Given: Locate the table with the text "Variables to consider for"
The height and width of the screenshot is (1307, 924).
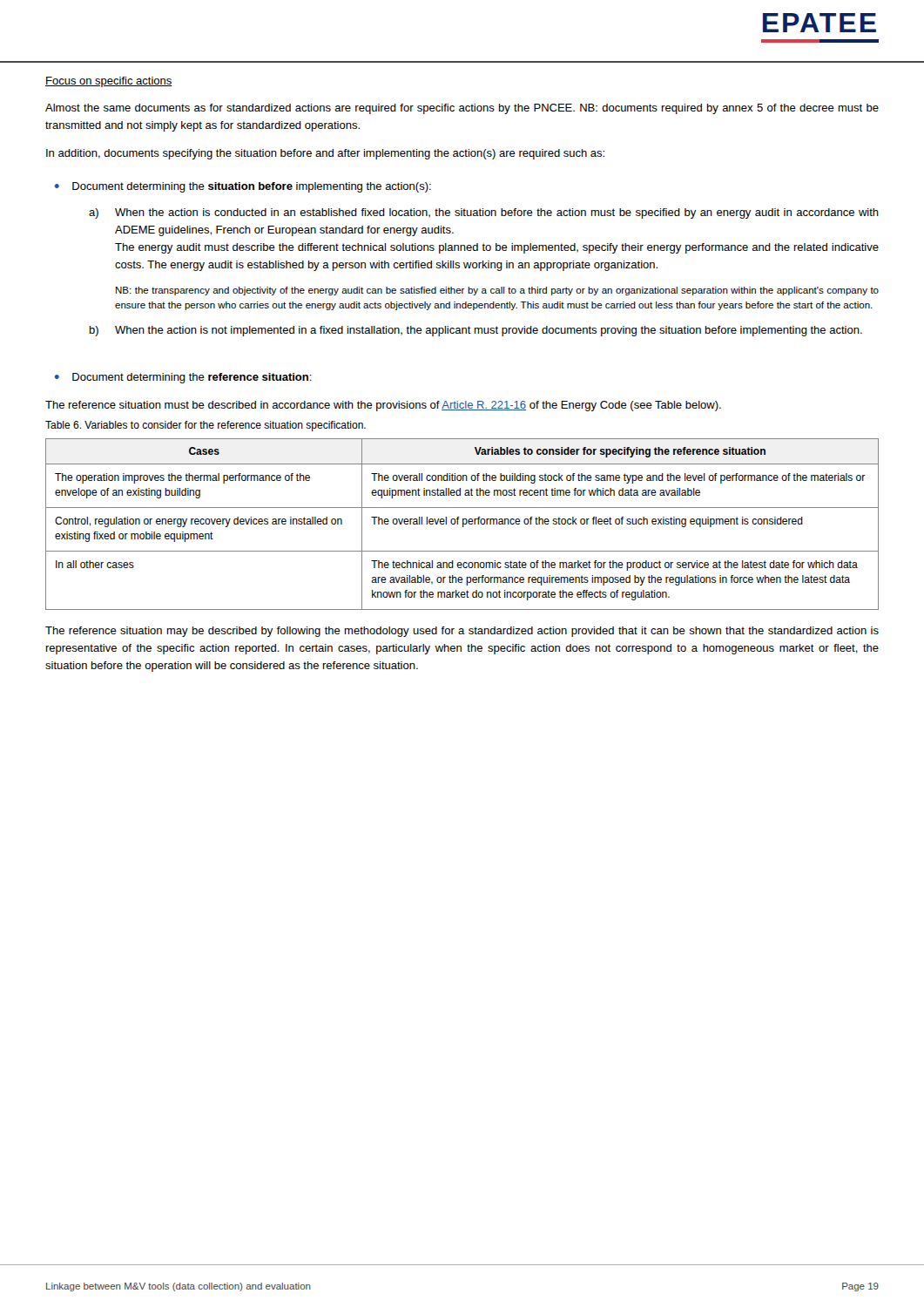Looking at the screenshot, I should tap(462, 524).
